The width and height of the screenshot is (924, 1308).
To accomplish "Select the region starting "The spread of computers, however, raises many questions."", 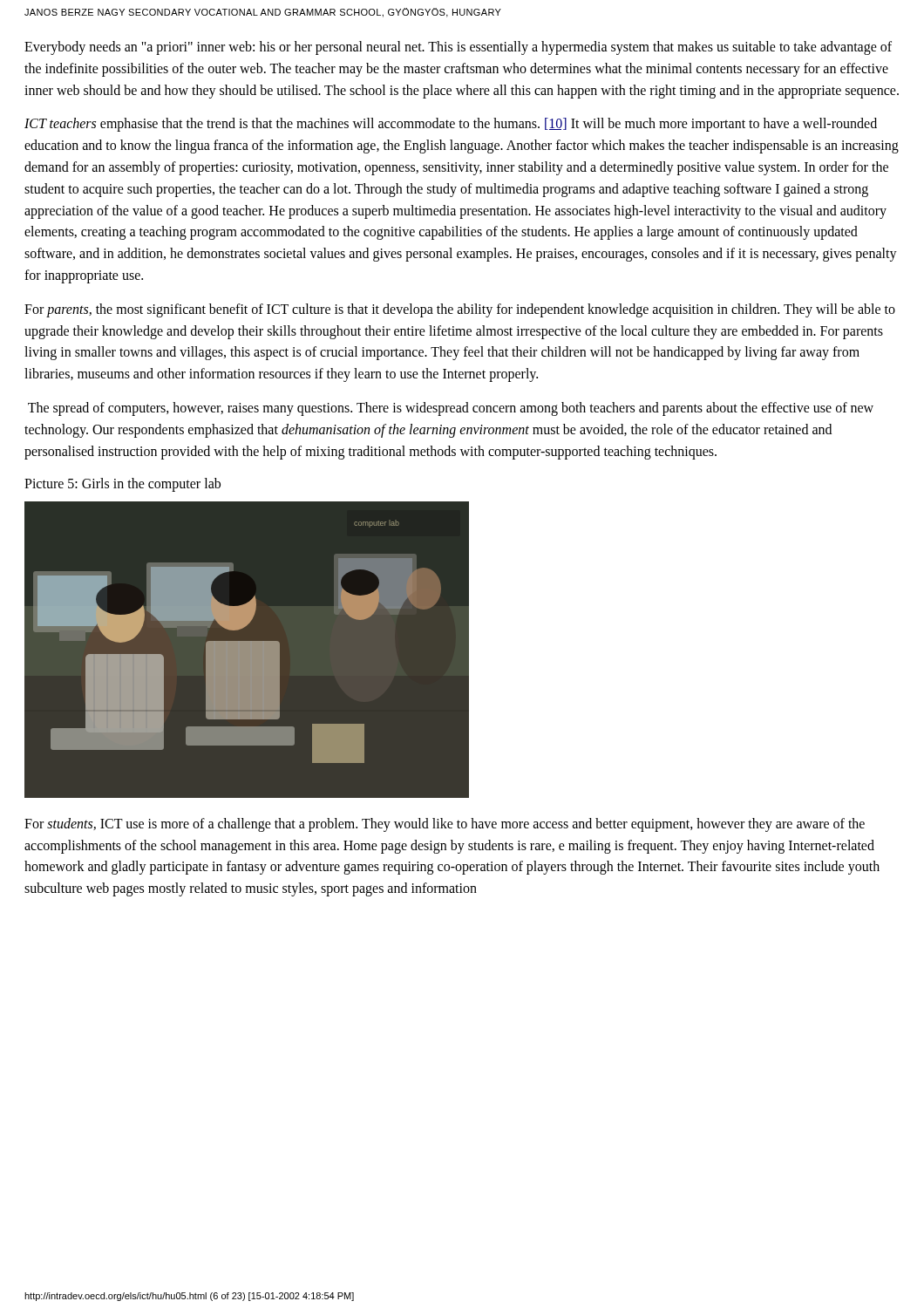I will (449, 429).
